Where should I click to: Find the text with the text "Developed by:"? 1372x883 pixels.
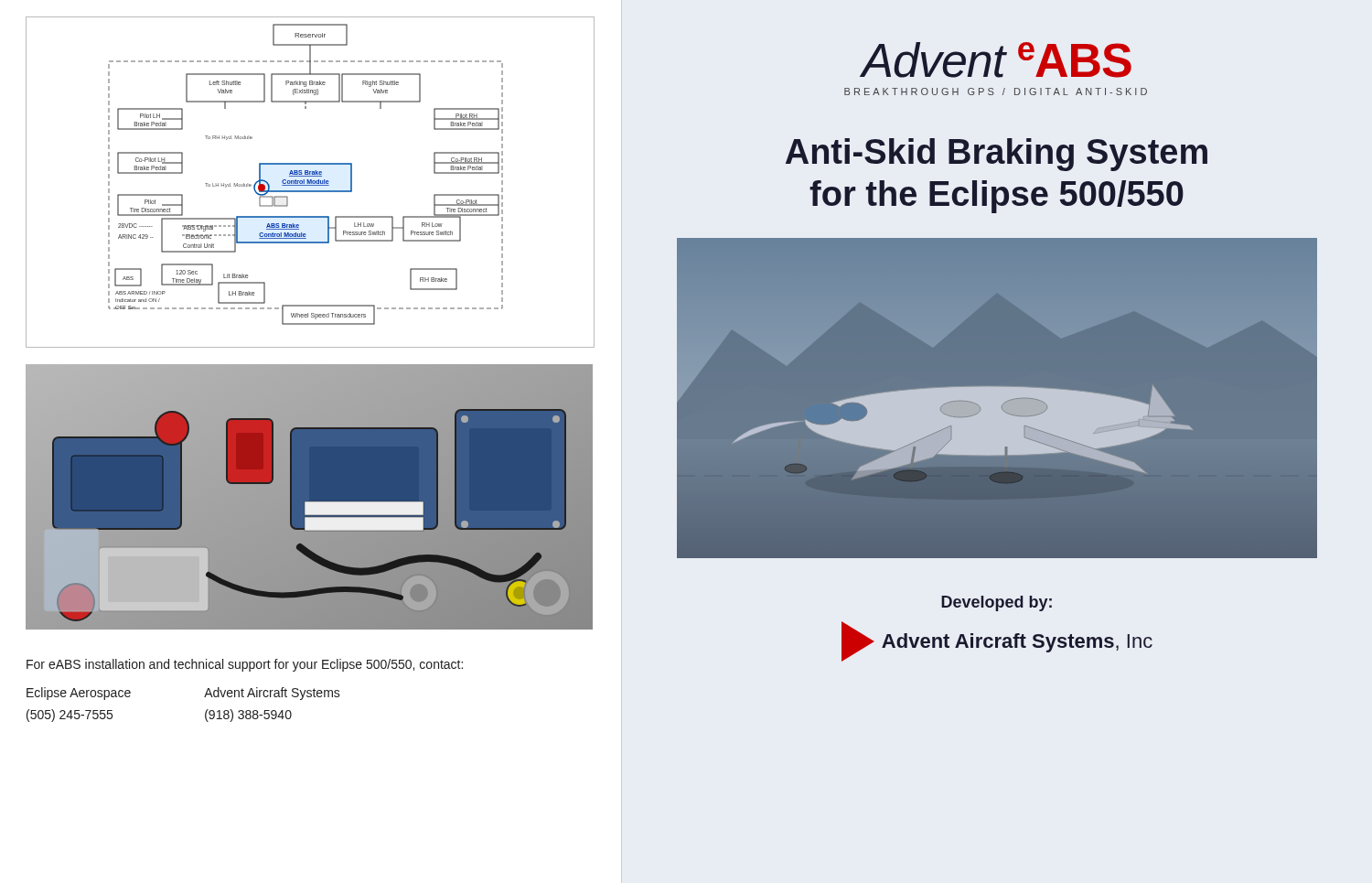point(997,602)
